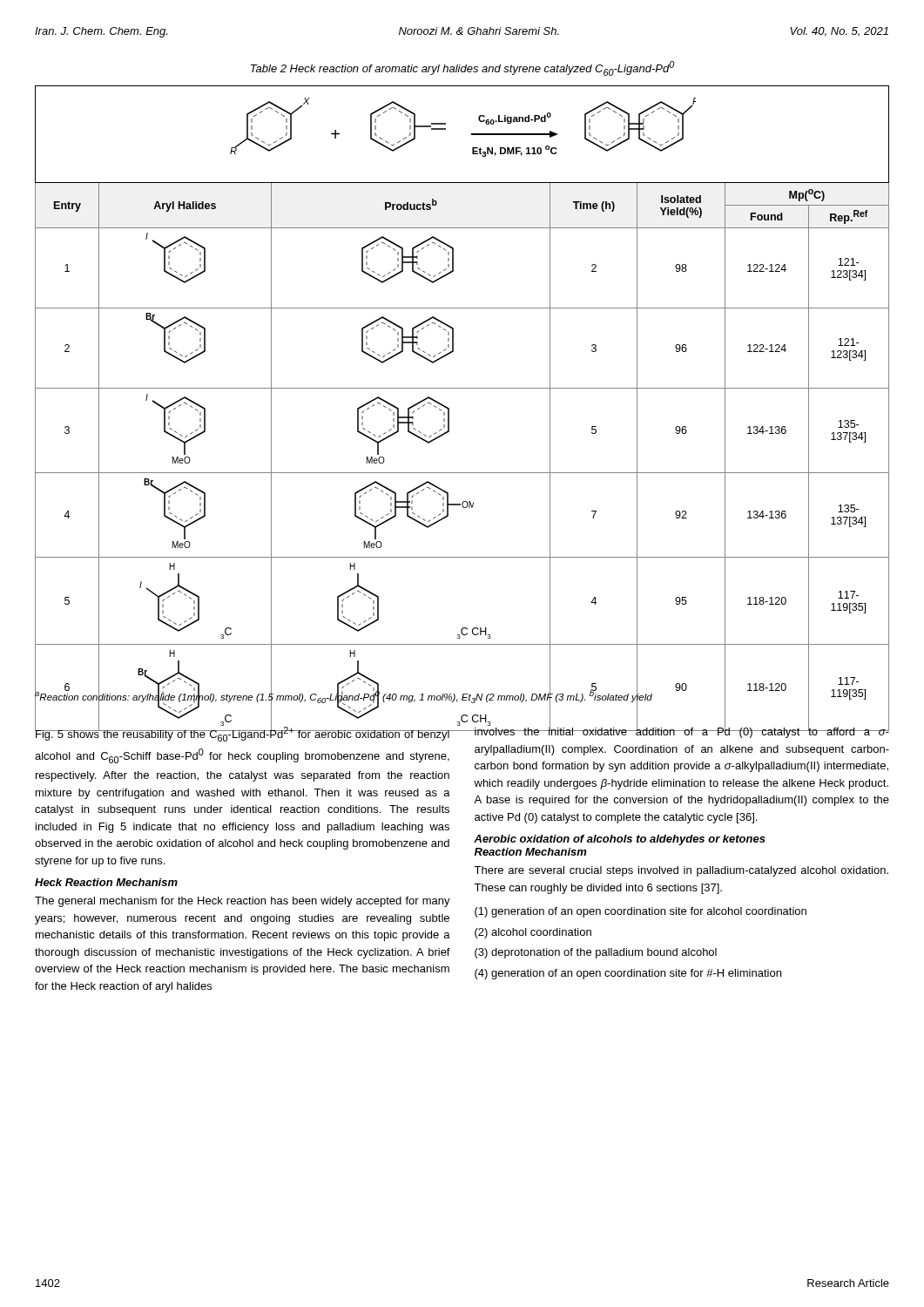Select the text block containing "Fig. 5 shows the reusability of the C60-Ligand-Pd2+"
Screen dimensions: 1307x924
(x=242, y=796)
